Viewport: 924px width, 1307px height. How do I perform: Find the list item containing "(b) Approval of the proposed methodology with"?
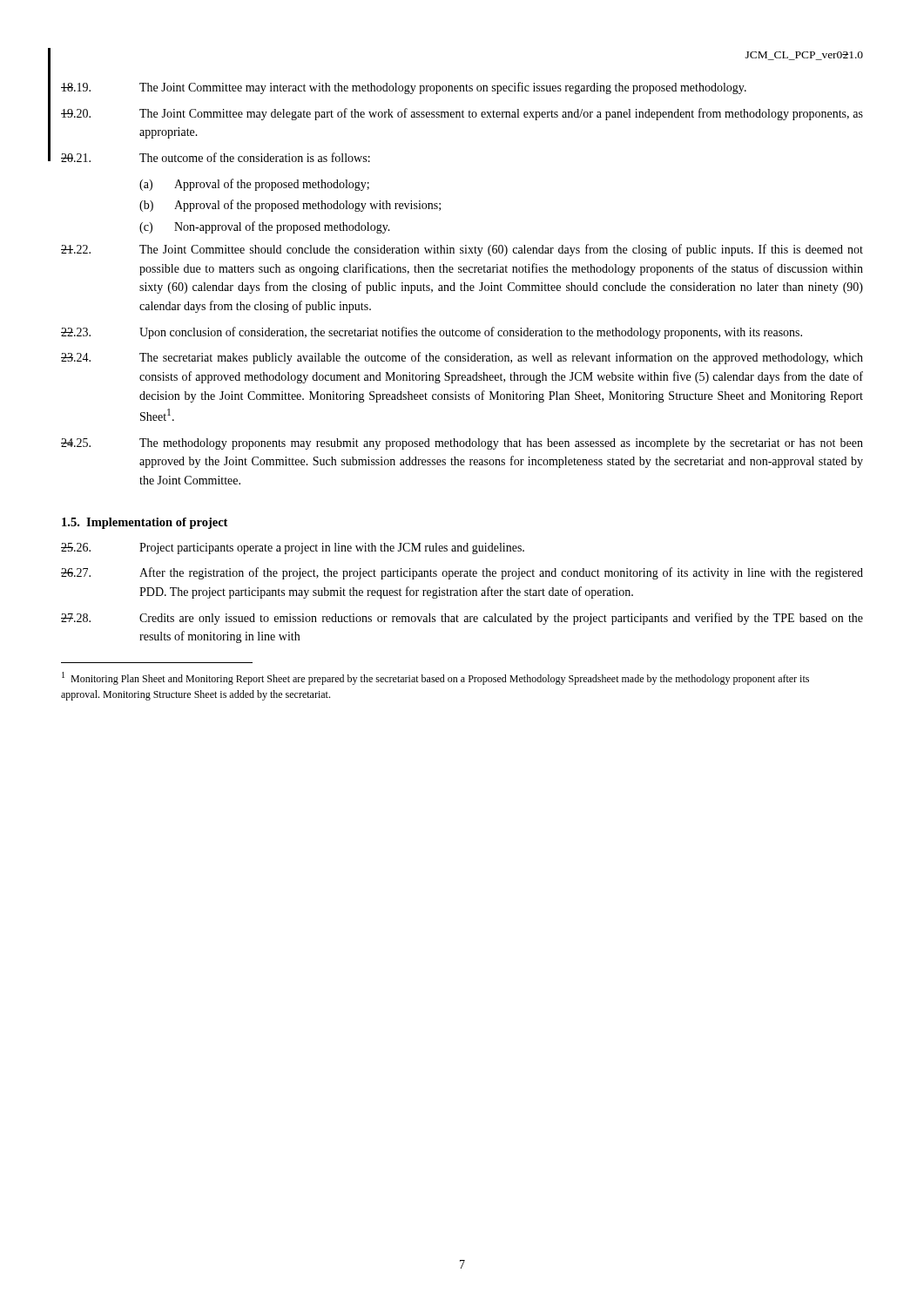coord(290,206)
